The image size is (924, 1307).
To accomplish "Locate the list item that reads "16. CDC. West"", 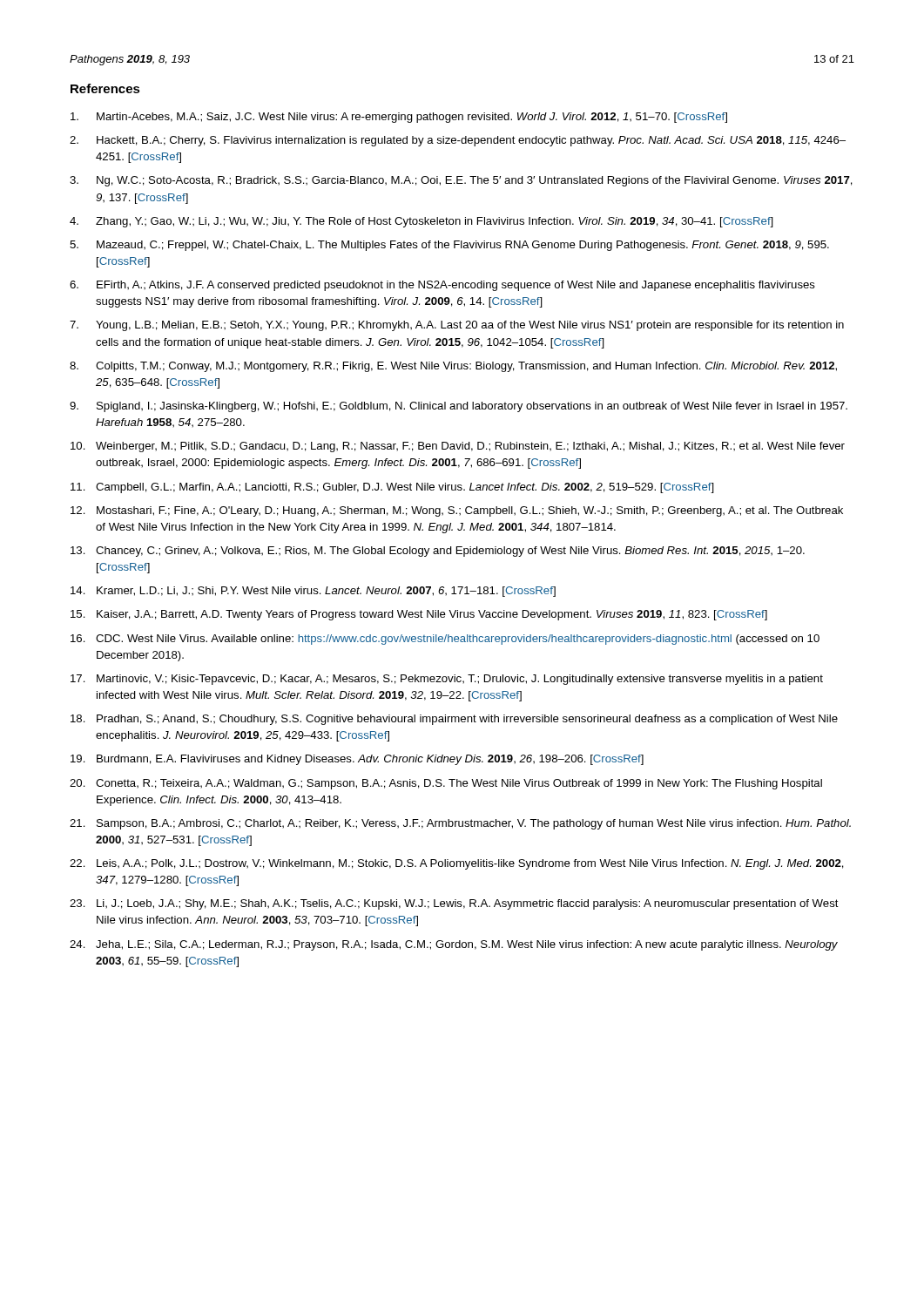I will pyautogui.click(x=462, y=646).
